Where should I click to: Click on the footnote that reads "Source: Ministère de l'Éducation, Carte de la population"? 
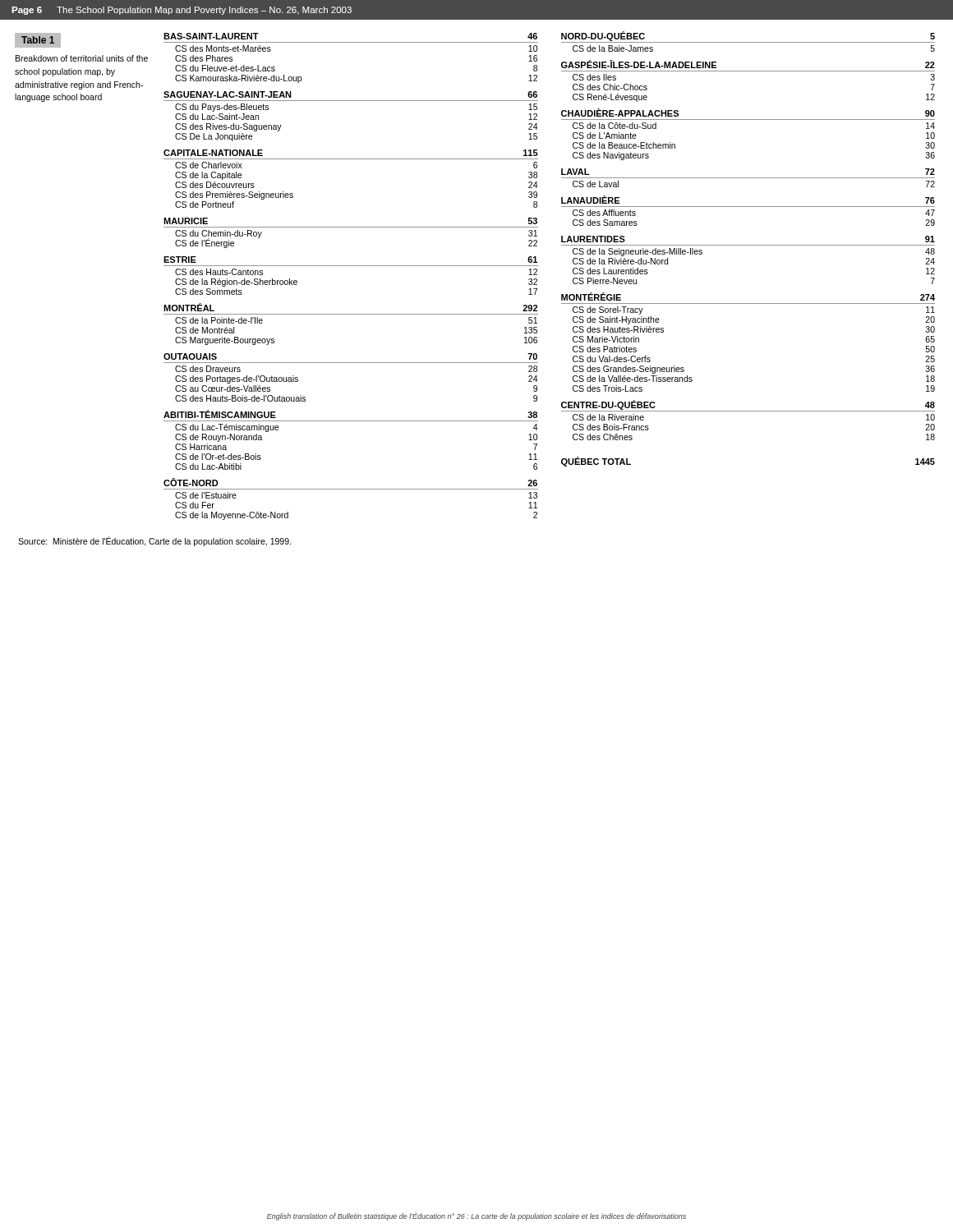pos(155,541)
